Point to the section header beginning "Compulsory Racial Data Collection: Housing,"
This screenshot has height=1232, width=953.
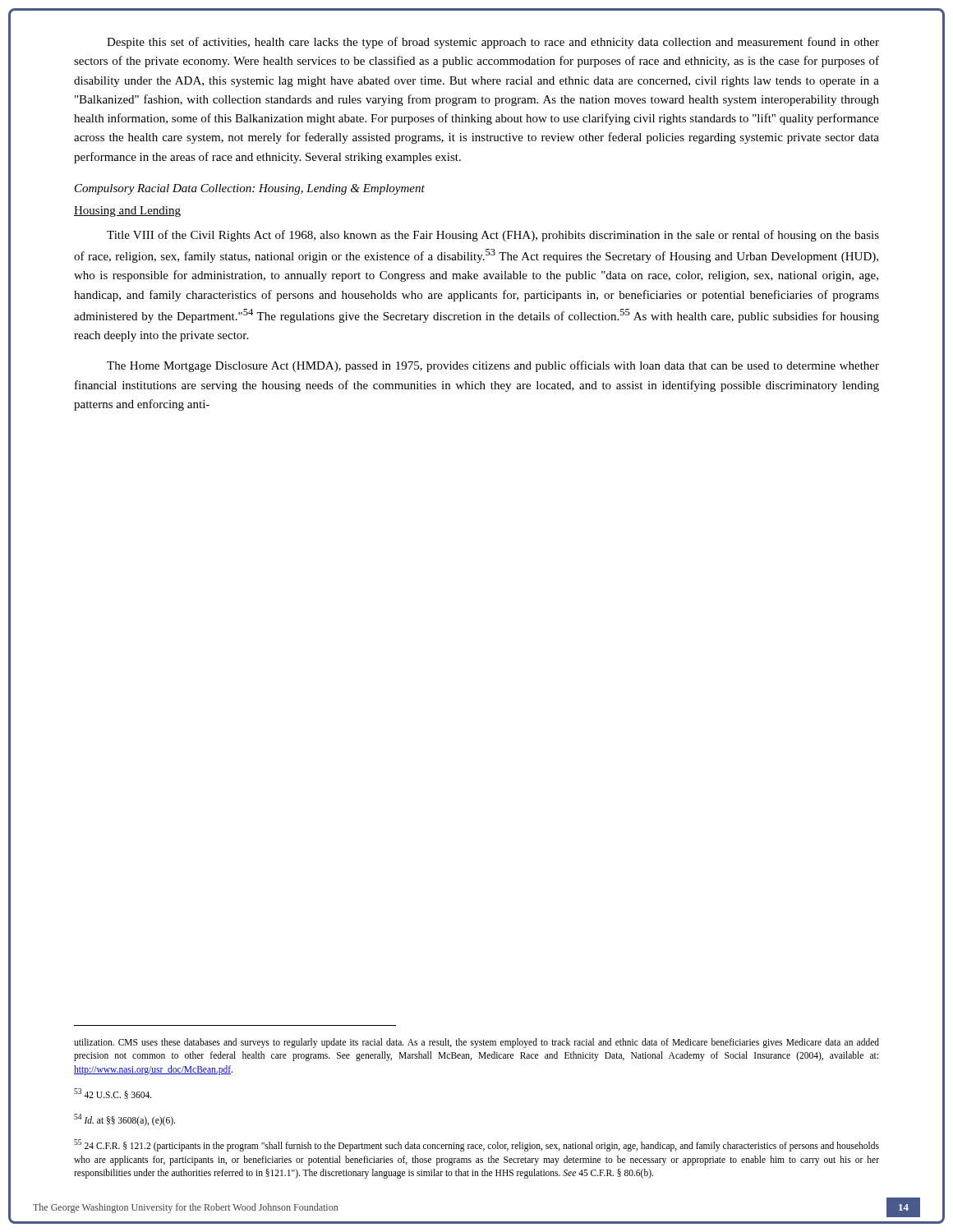click(249, 188)
